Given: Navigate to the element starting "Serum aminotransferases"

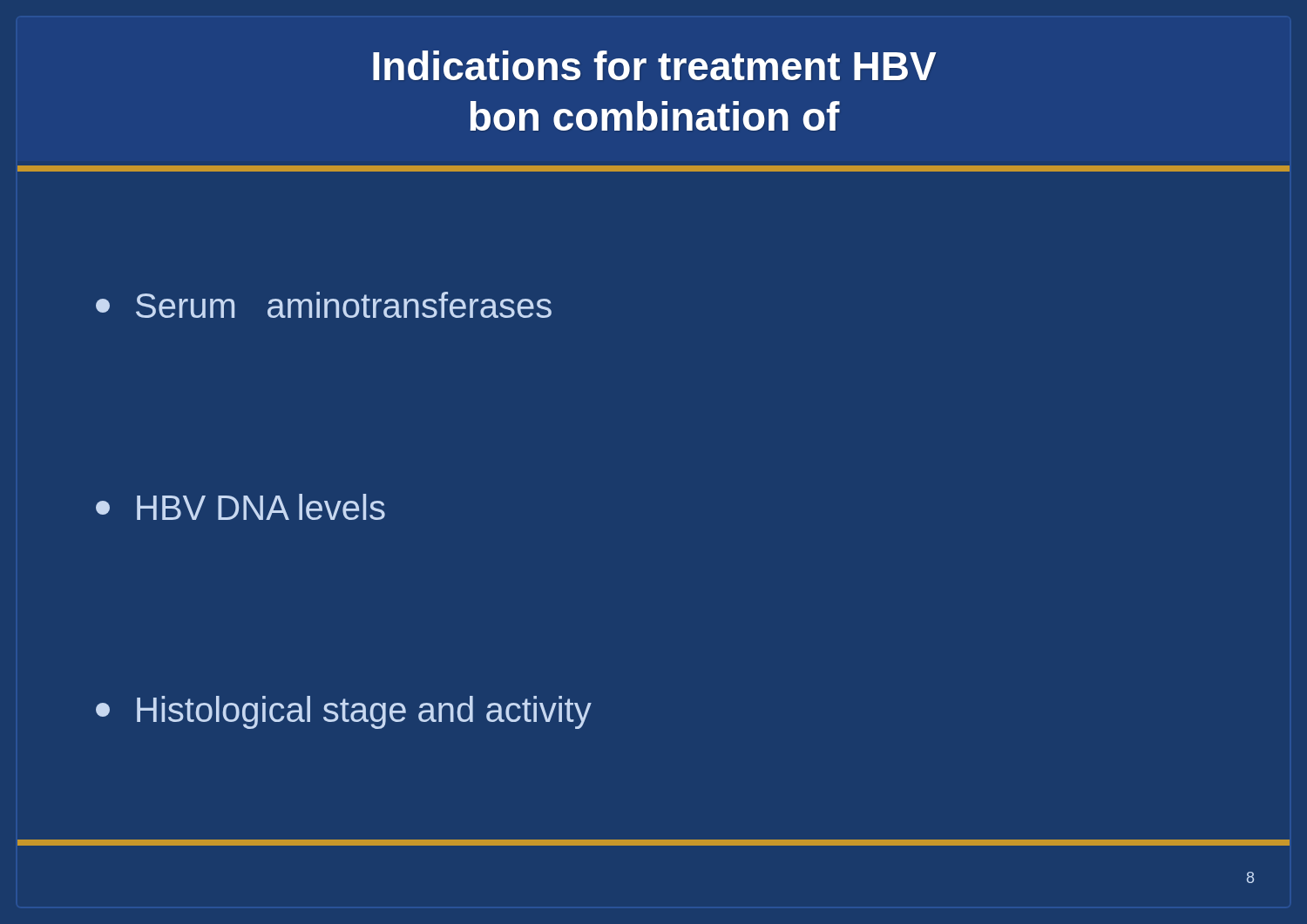Looking at the screenshot, I should (324, 306).
